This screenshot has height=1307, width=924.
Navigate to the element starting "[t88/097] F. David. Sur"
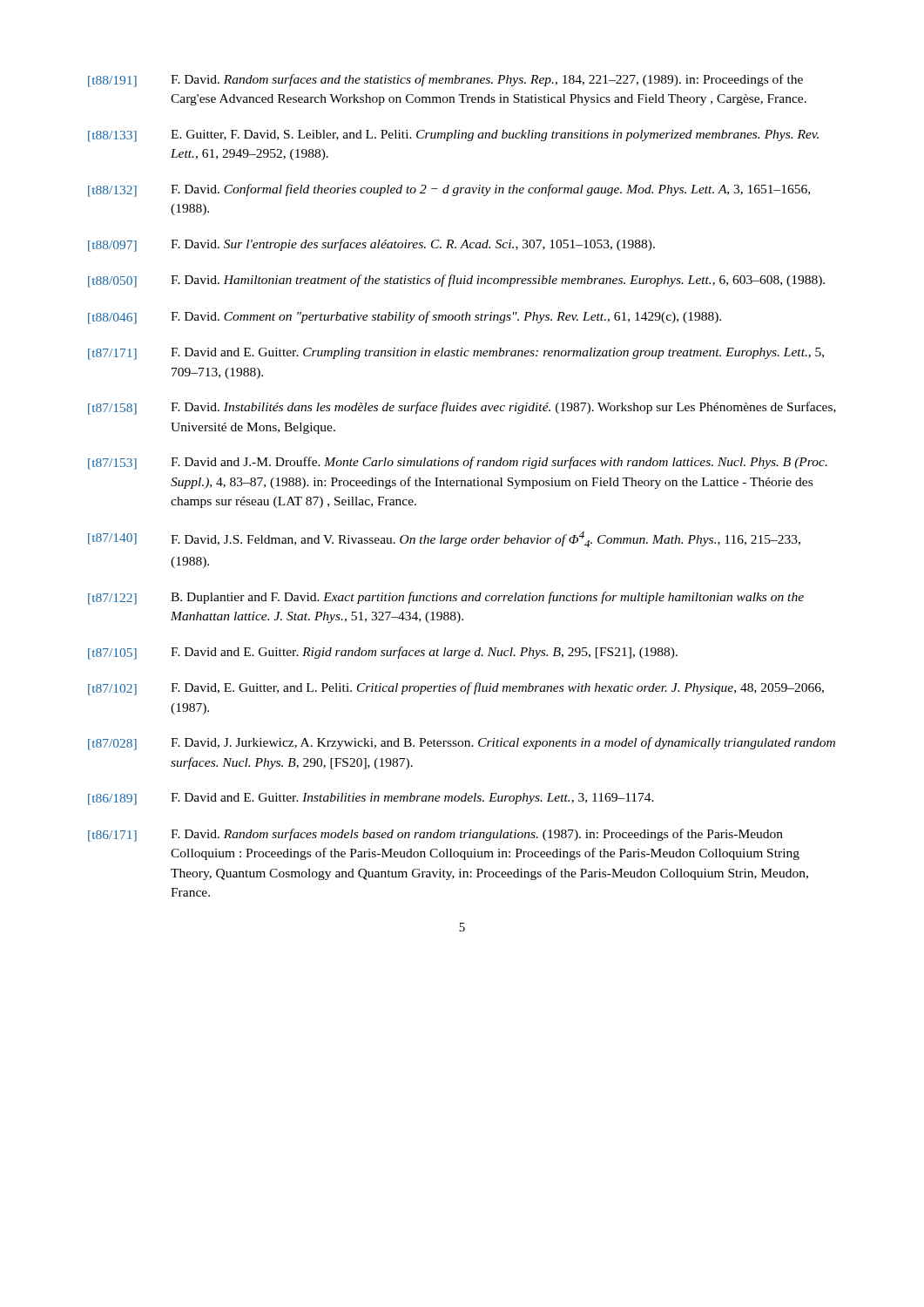point(371,244)
